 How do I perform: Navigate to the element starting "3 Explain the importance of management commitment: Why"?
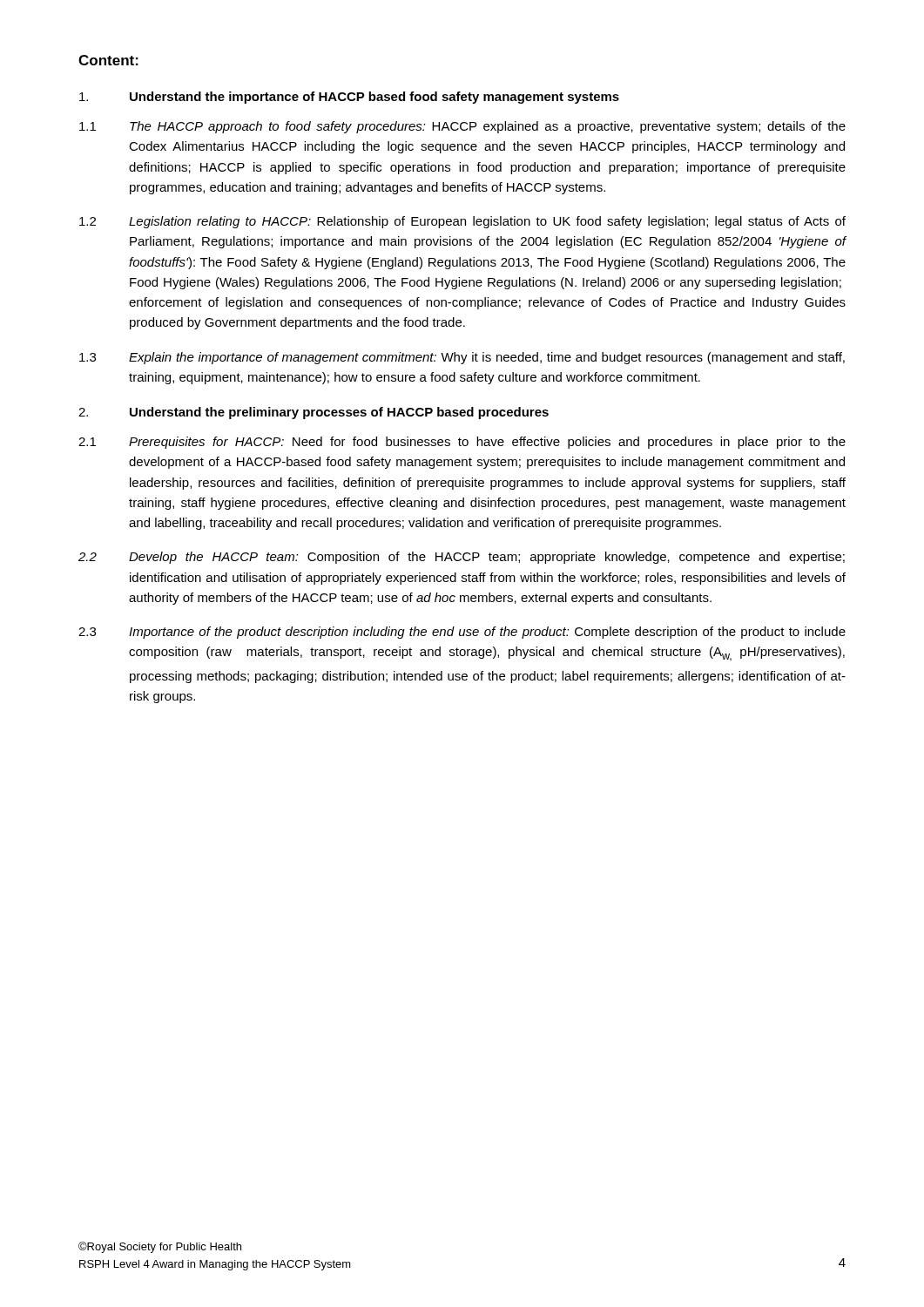[462, 367]
